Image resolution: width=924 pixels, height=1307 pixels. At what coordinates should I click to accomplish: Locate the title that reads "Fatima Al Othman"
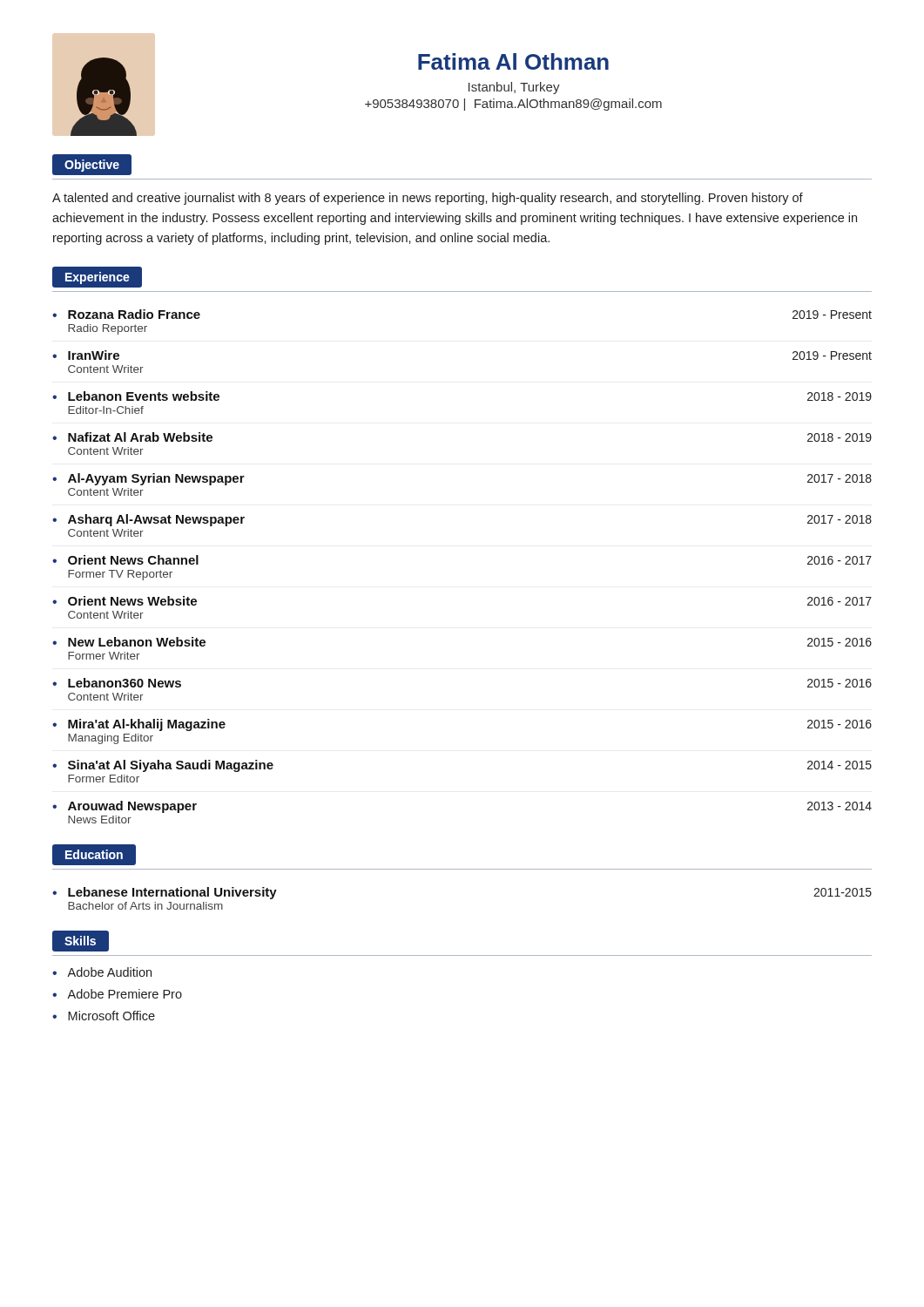coord(513,62)
